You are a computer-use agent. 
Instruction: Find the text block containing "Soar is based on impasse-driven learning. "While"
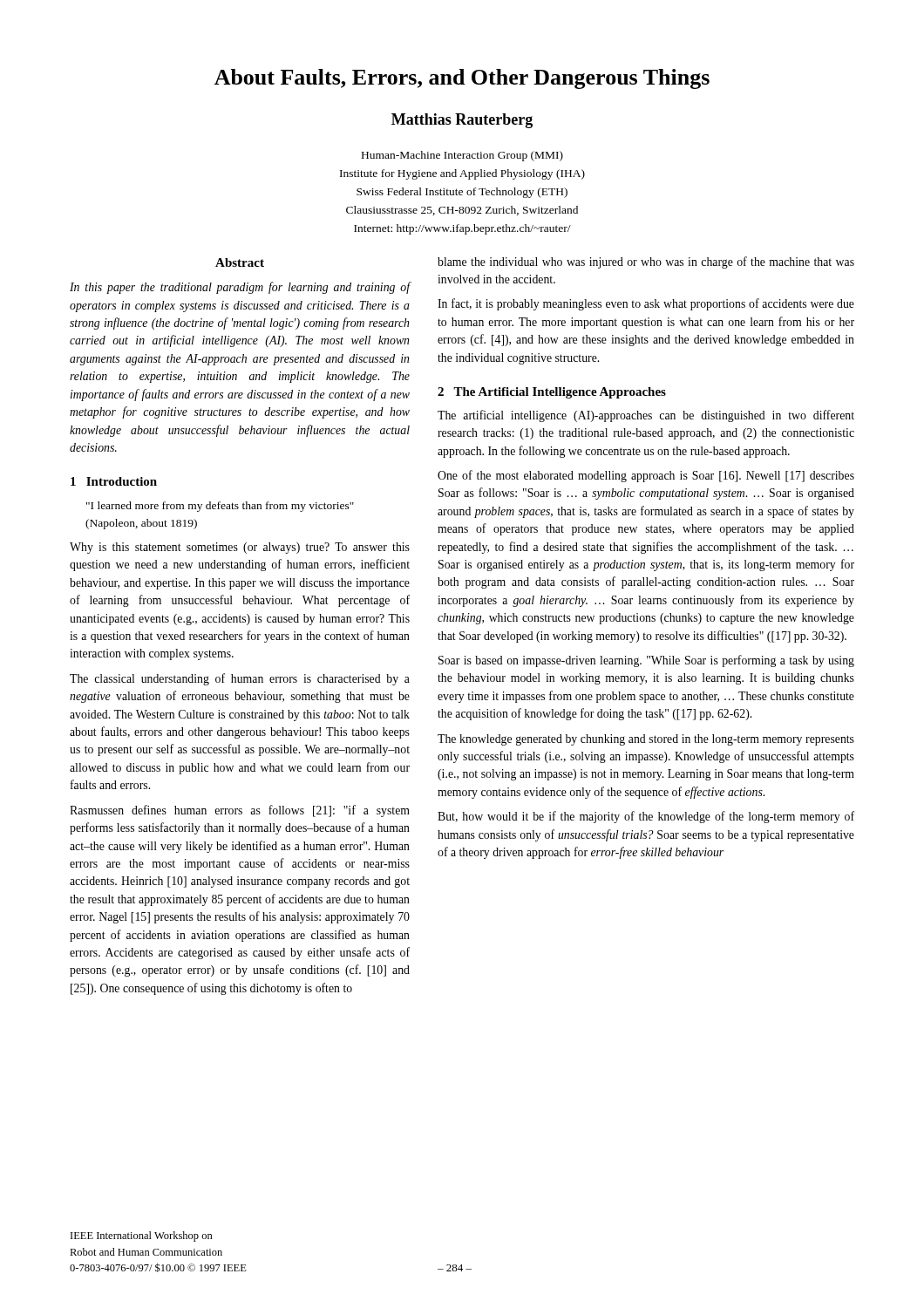pyautogui.click(x=646, y=687)
